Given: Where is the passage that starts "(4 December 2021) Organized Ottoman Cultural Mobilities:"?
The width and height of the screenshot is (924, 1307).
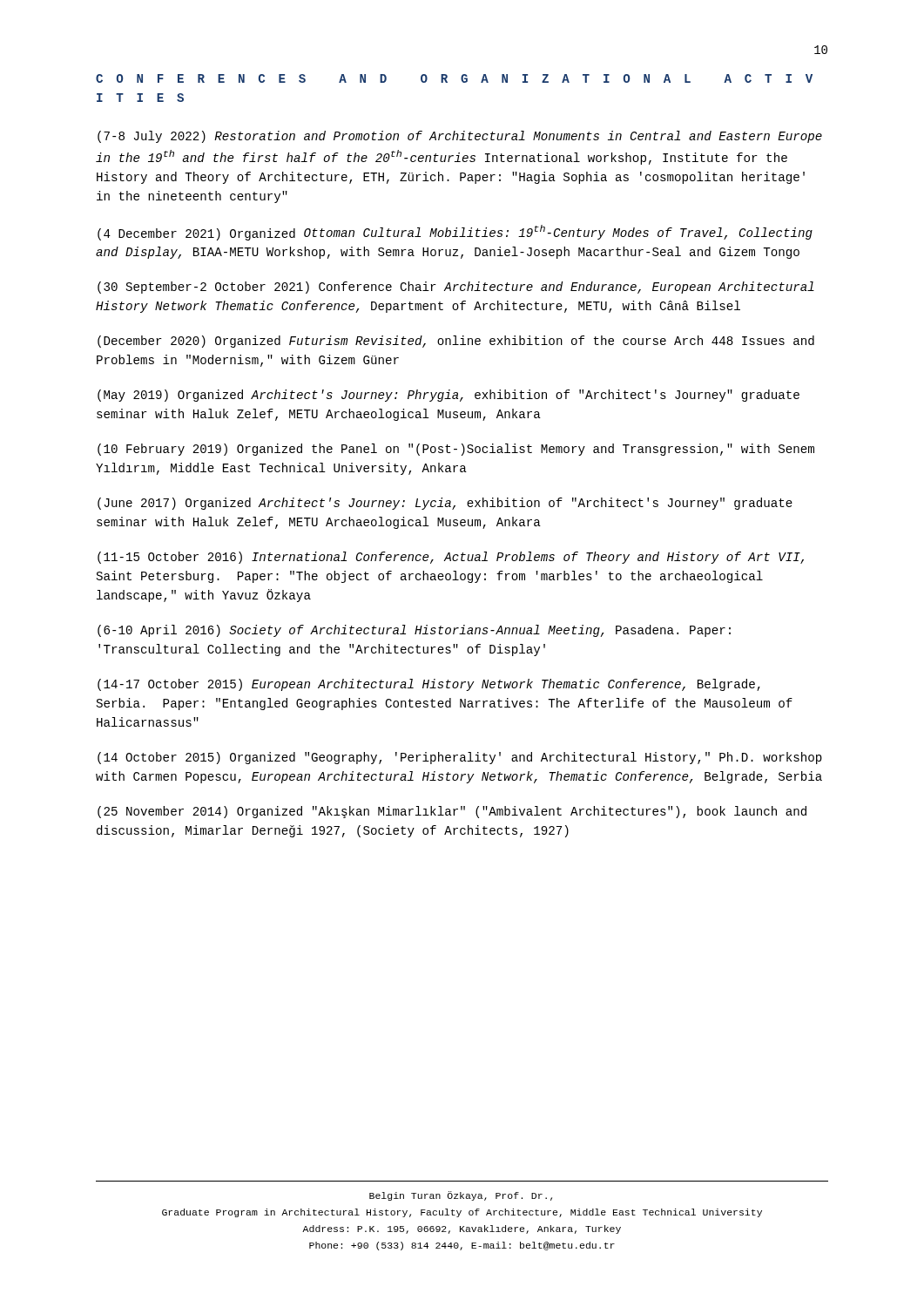Looking at the screenshot, I should [x=454, y=242].
